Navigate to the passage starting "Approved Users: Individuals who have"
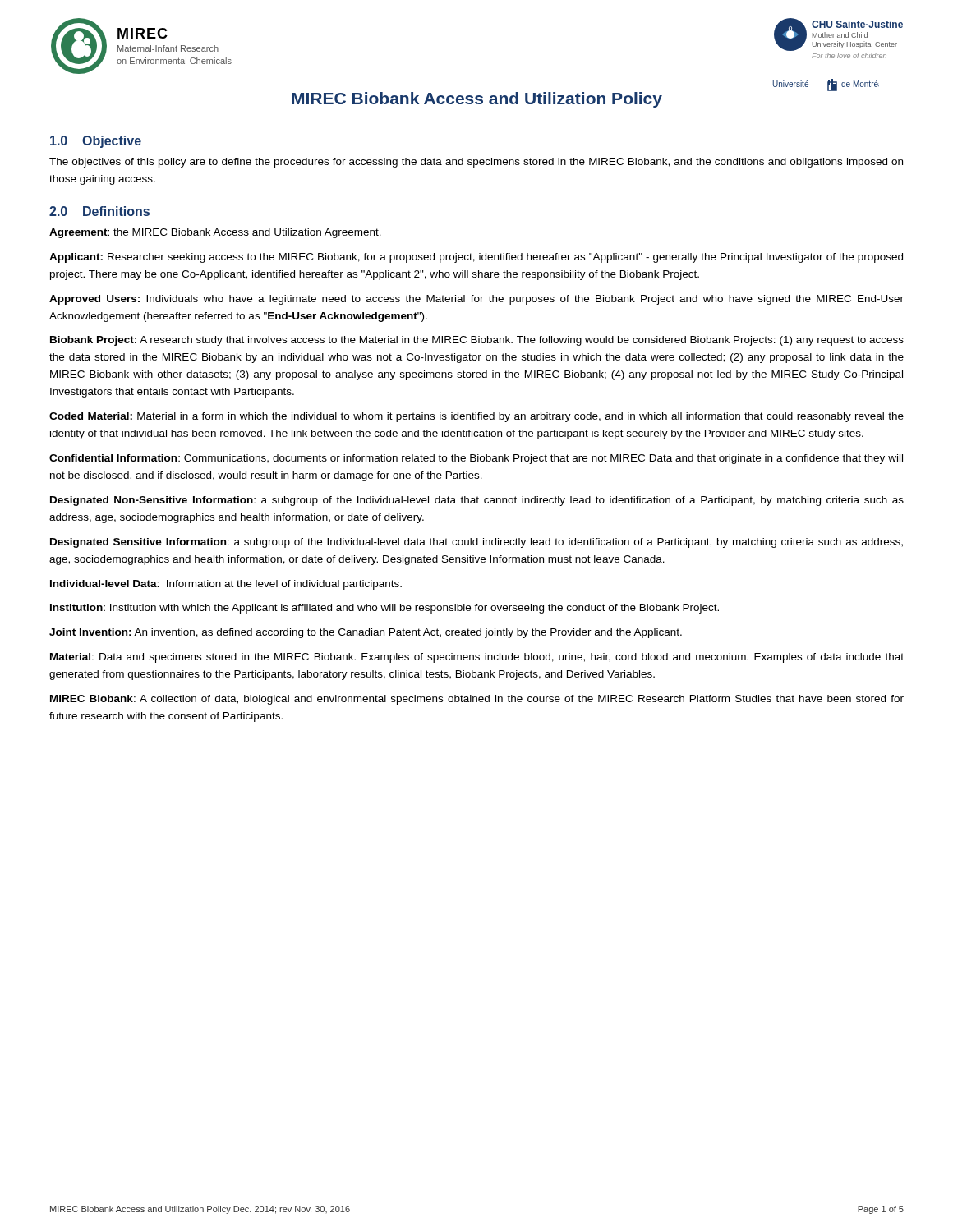This screenshot has width=953, height=1232. [x=476, y=307]
